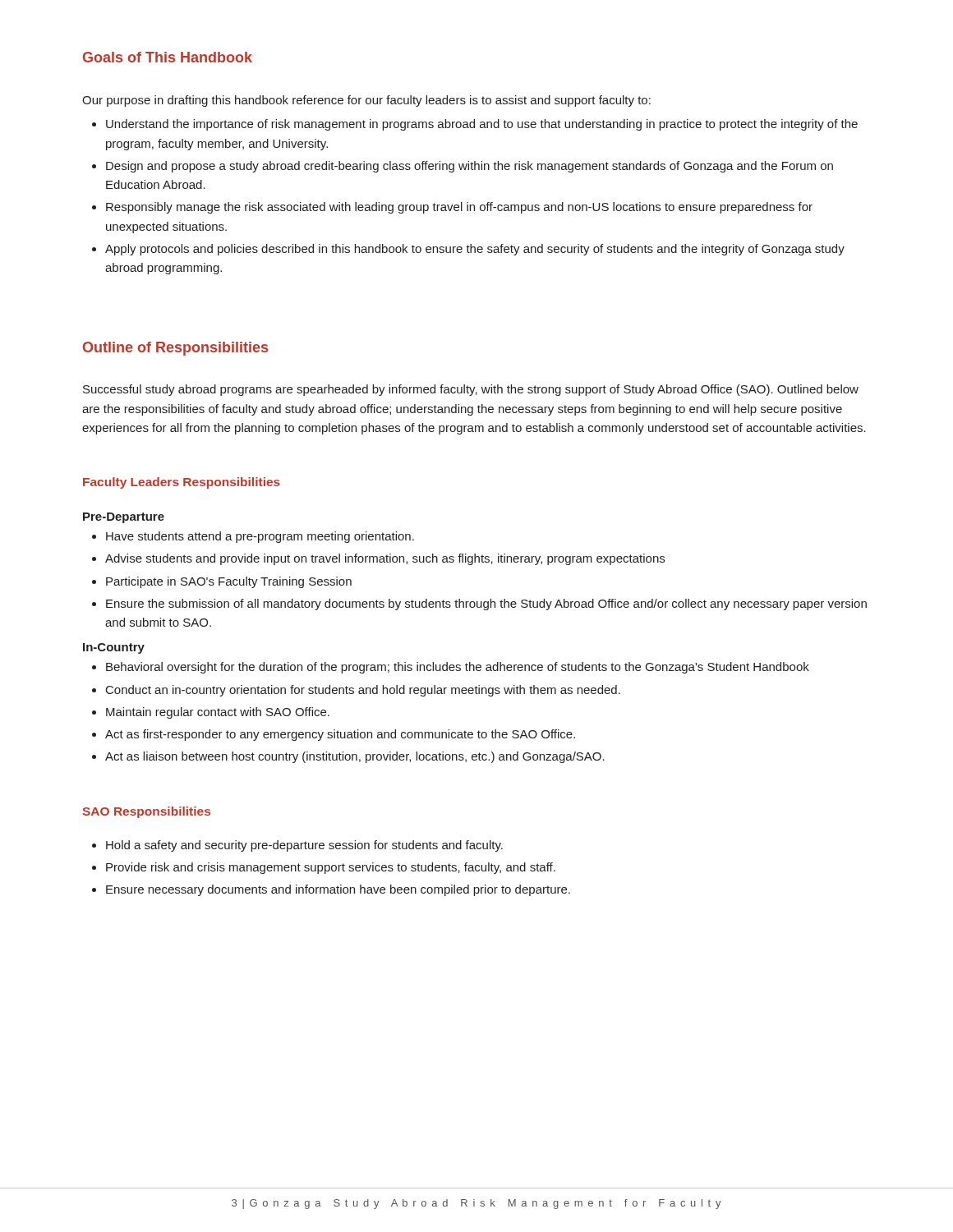Point to the element starting "Responsibly manage the risk associated"
953x1232 pixels.
476,216
